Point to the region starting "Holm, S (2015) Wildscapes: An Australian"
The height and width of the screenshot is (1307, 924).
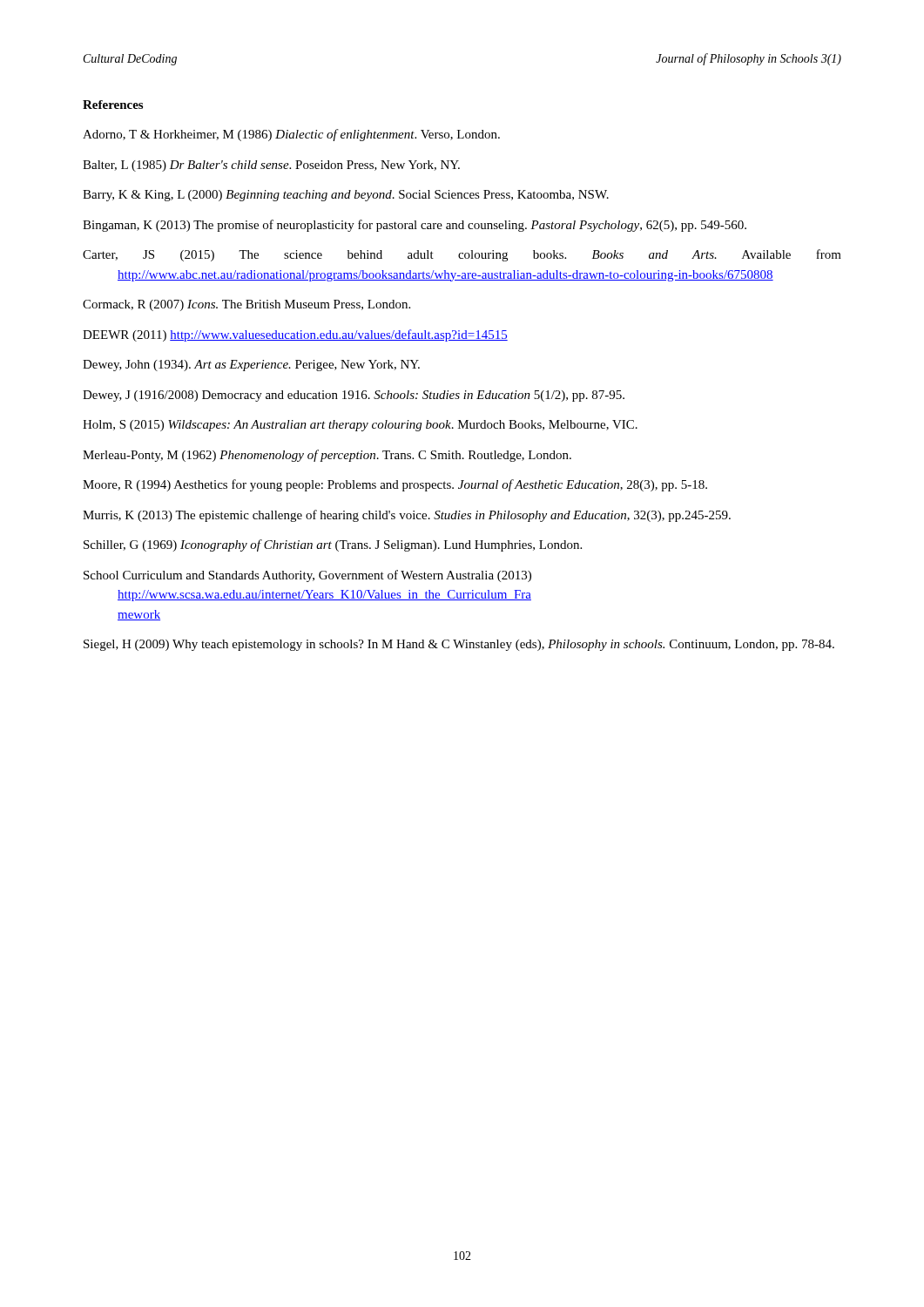(x=360, y=424)
